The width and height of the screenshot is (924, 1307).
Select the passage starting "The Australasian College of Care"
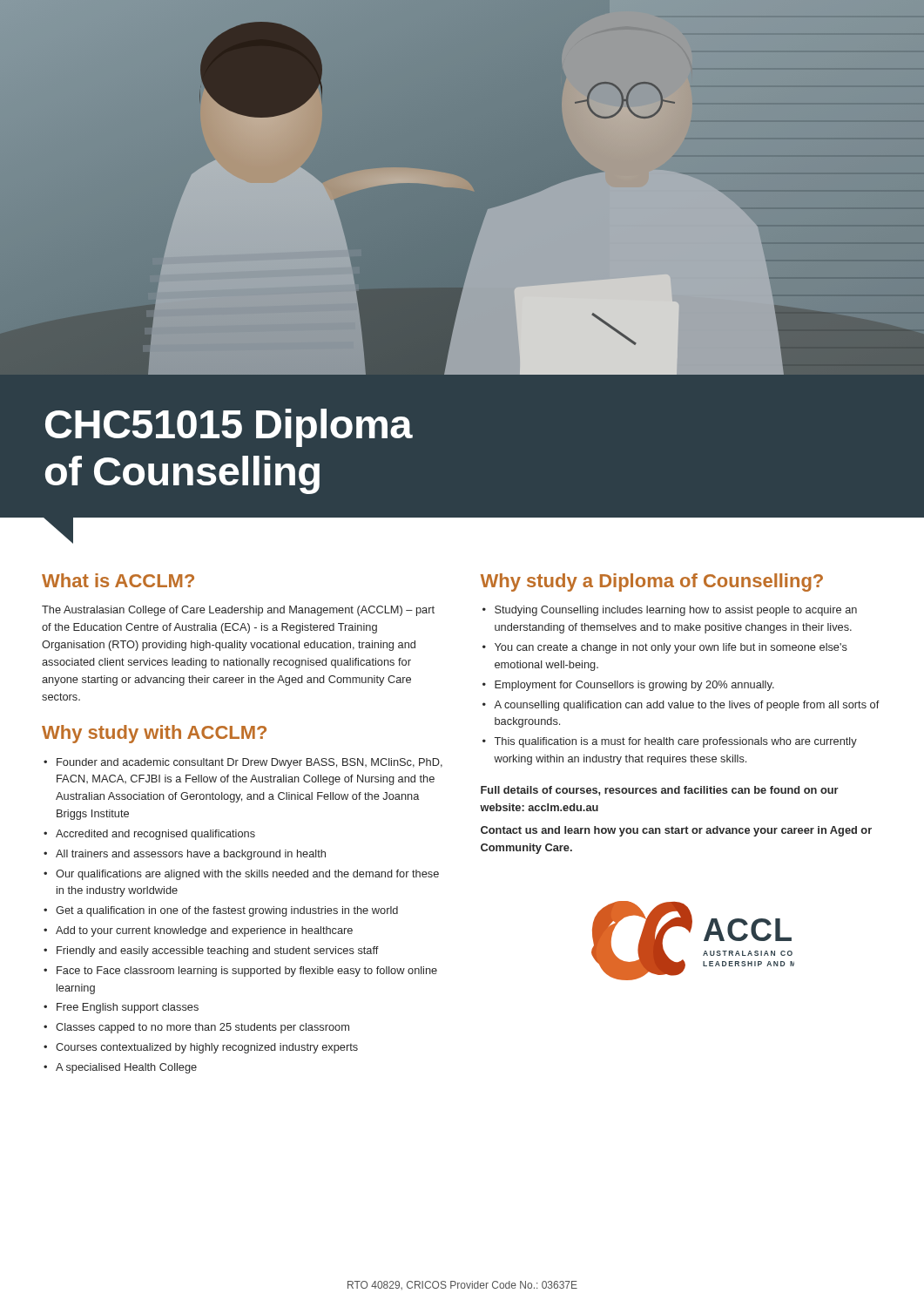(243, 654)
